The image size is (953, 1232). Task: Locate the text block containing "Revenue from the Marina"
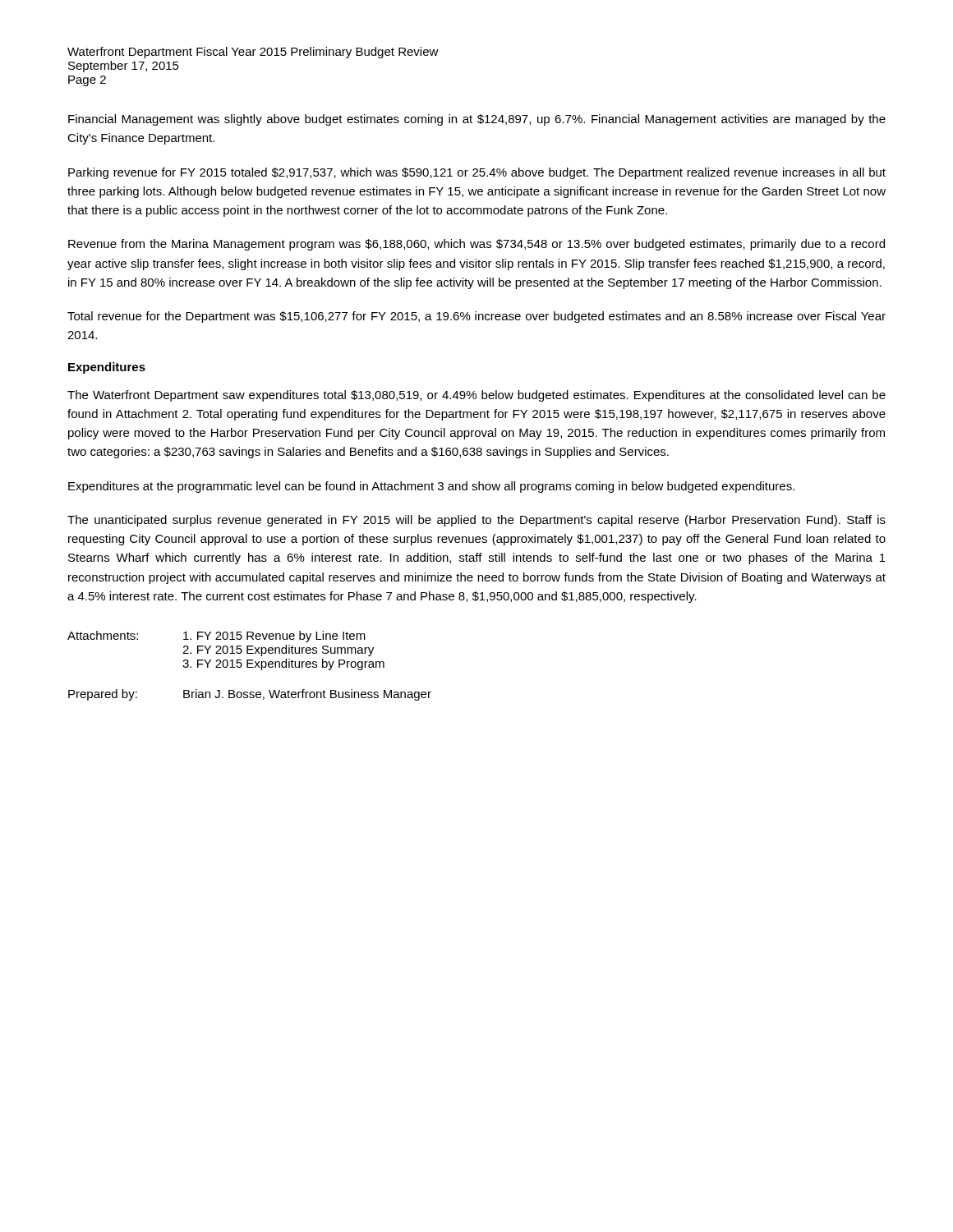point(476,263)
